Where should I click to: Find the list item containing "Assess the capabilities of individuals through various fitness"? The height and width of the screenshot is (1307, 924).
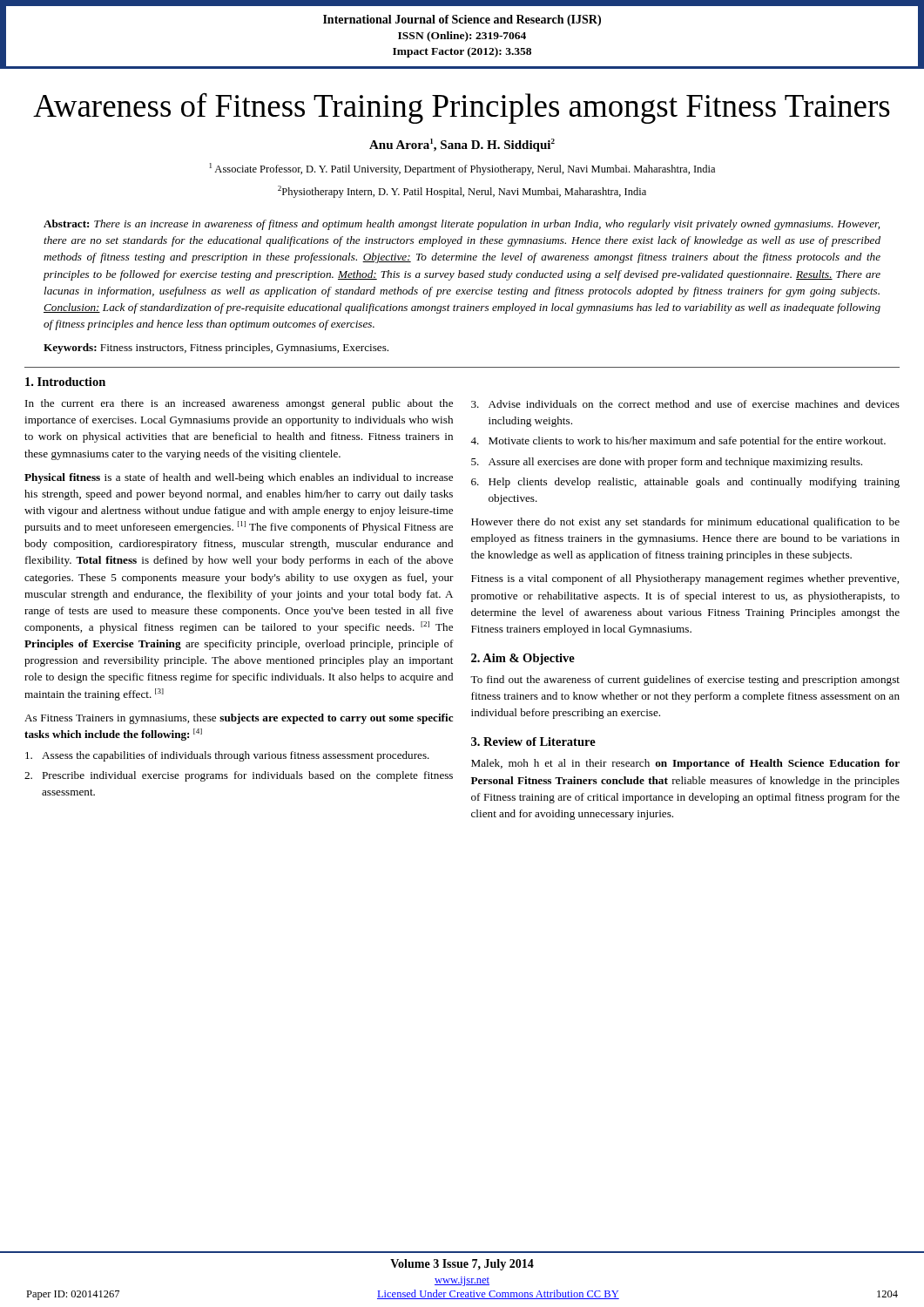tap(239, 755)
